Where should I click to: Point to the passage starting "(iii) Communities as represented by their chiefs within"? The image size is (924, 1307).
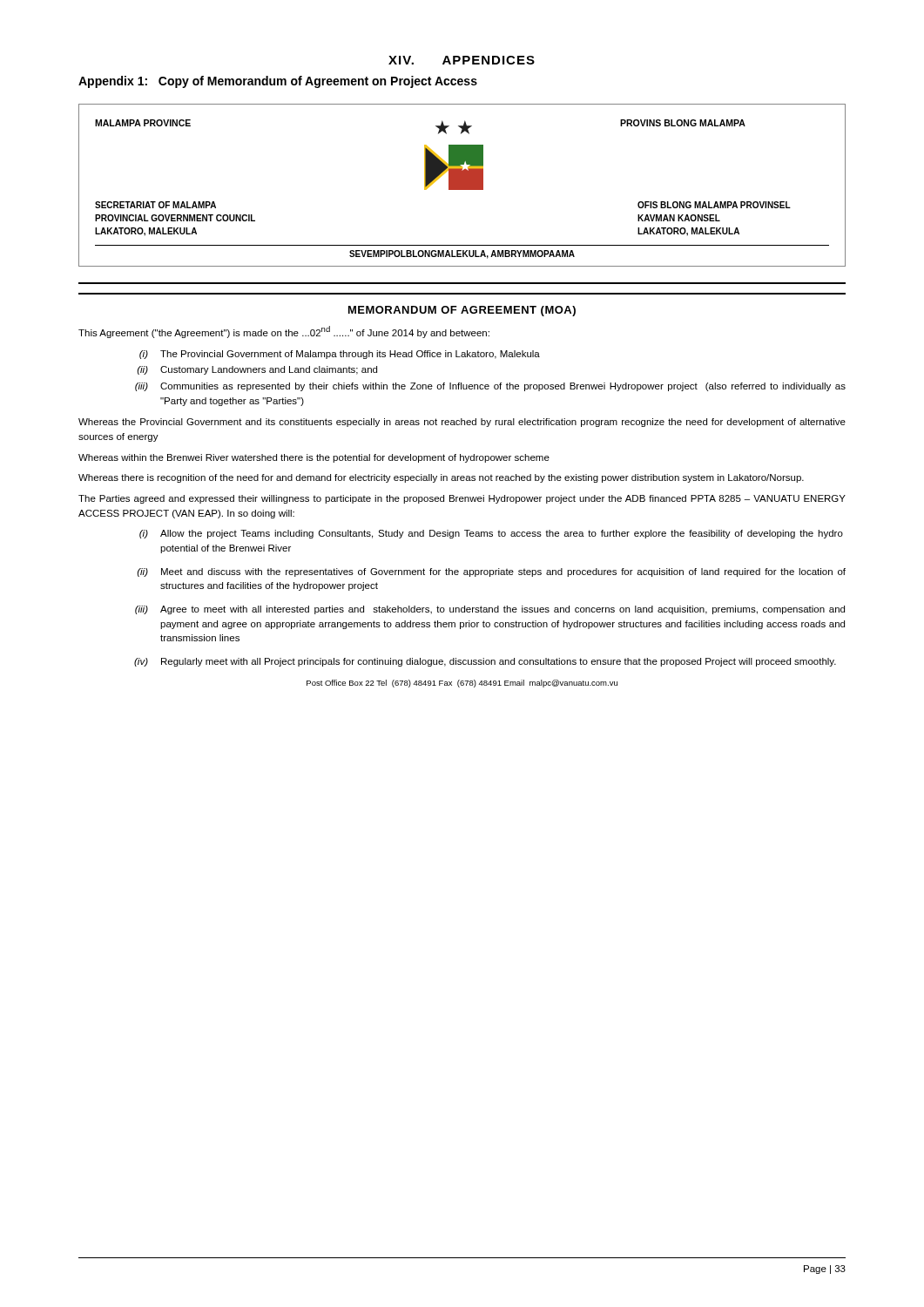point(462,393)
